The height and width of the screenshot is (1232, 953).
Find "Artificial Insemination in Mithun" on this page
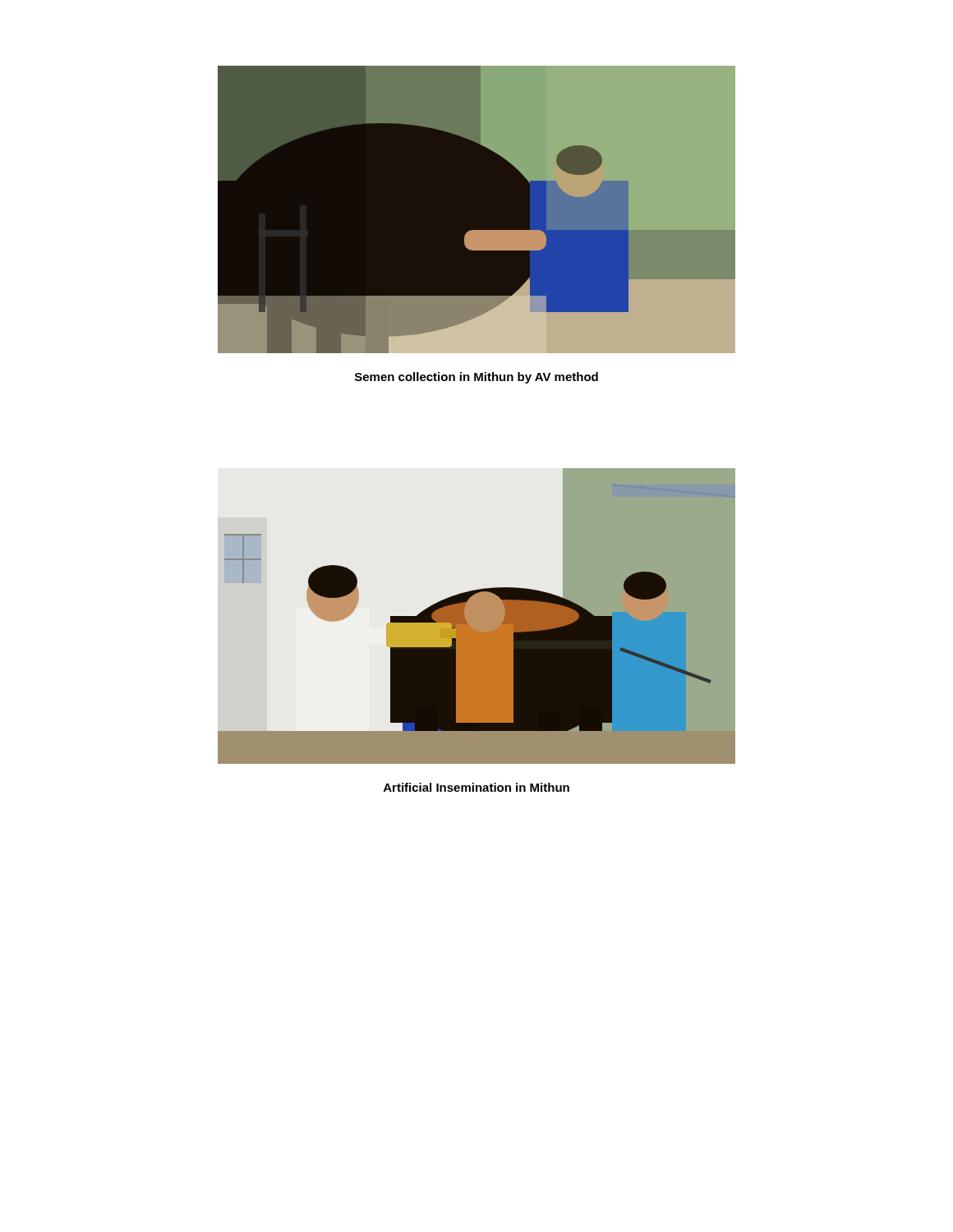pyautogui.click(x=476, y=787)
